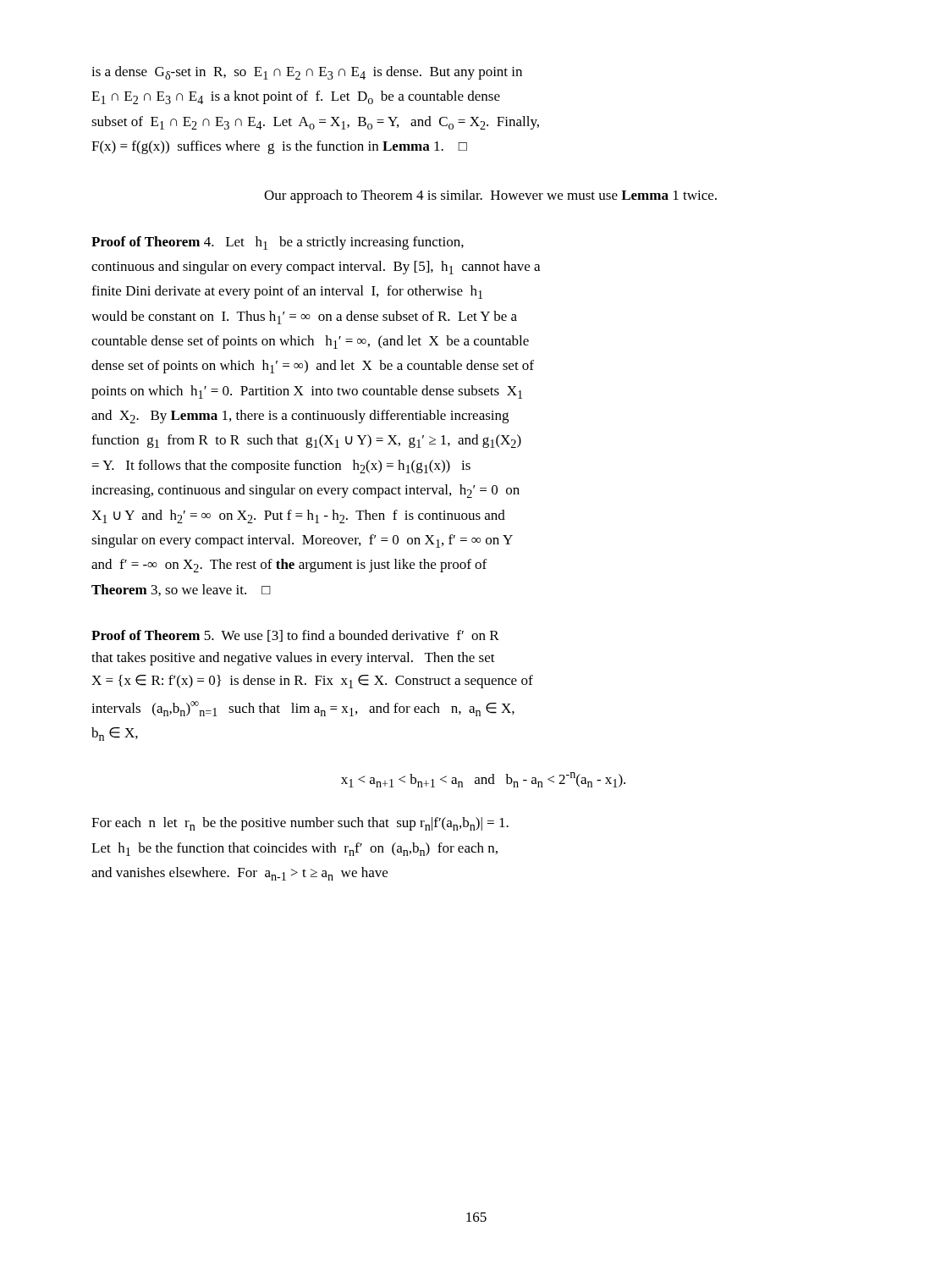The width and height of the screenshot is (952, 1270).
Task: Locate the text block with the text "For each n let rn"
Action: coord(484,849)
